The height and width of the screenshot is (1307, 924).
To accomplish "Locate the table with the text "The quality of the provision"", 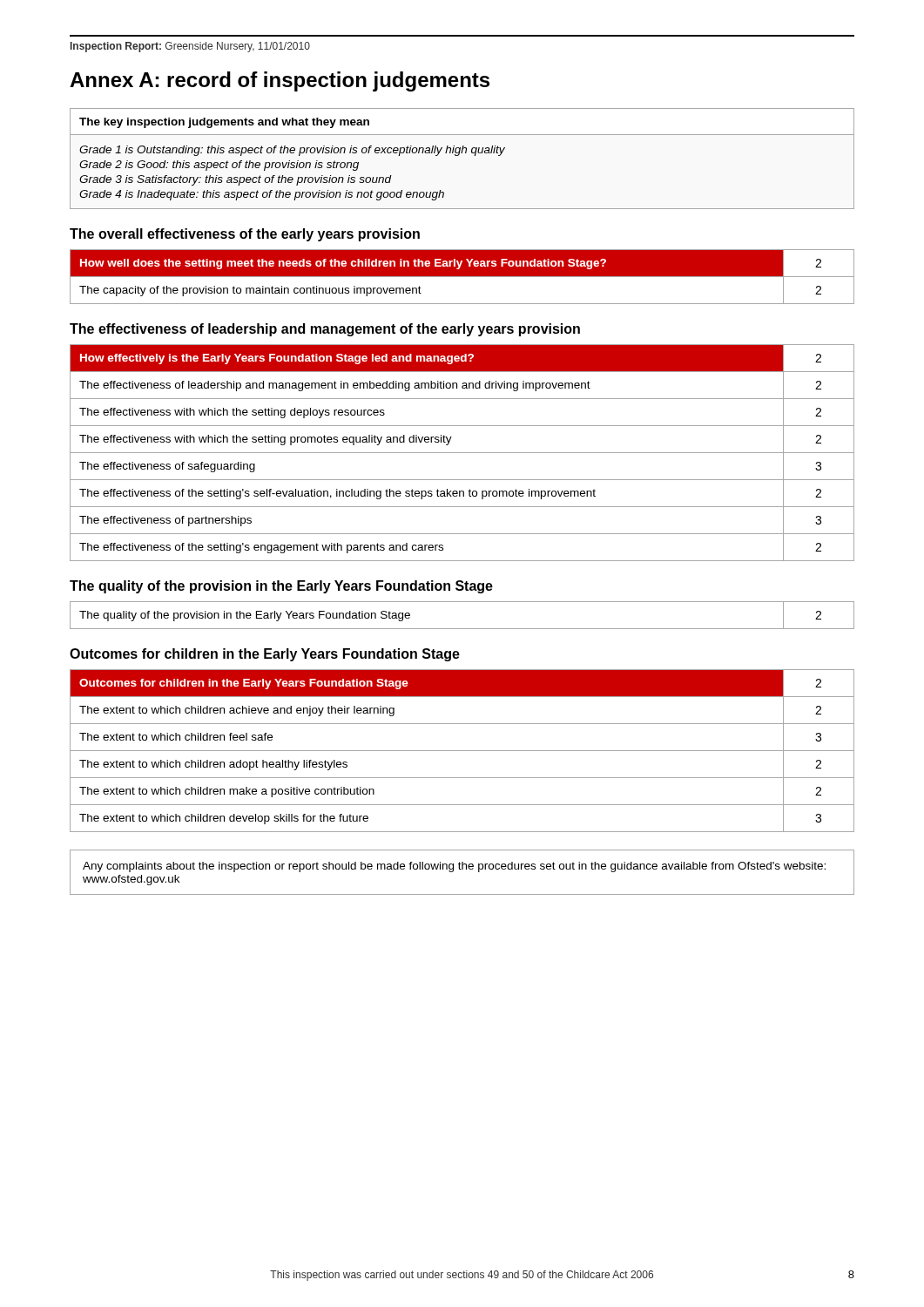I will pos(462,615).
